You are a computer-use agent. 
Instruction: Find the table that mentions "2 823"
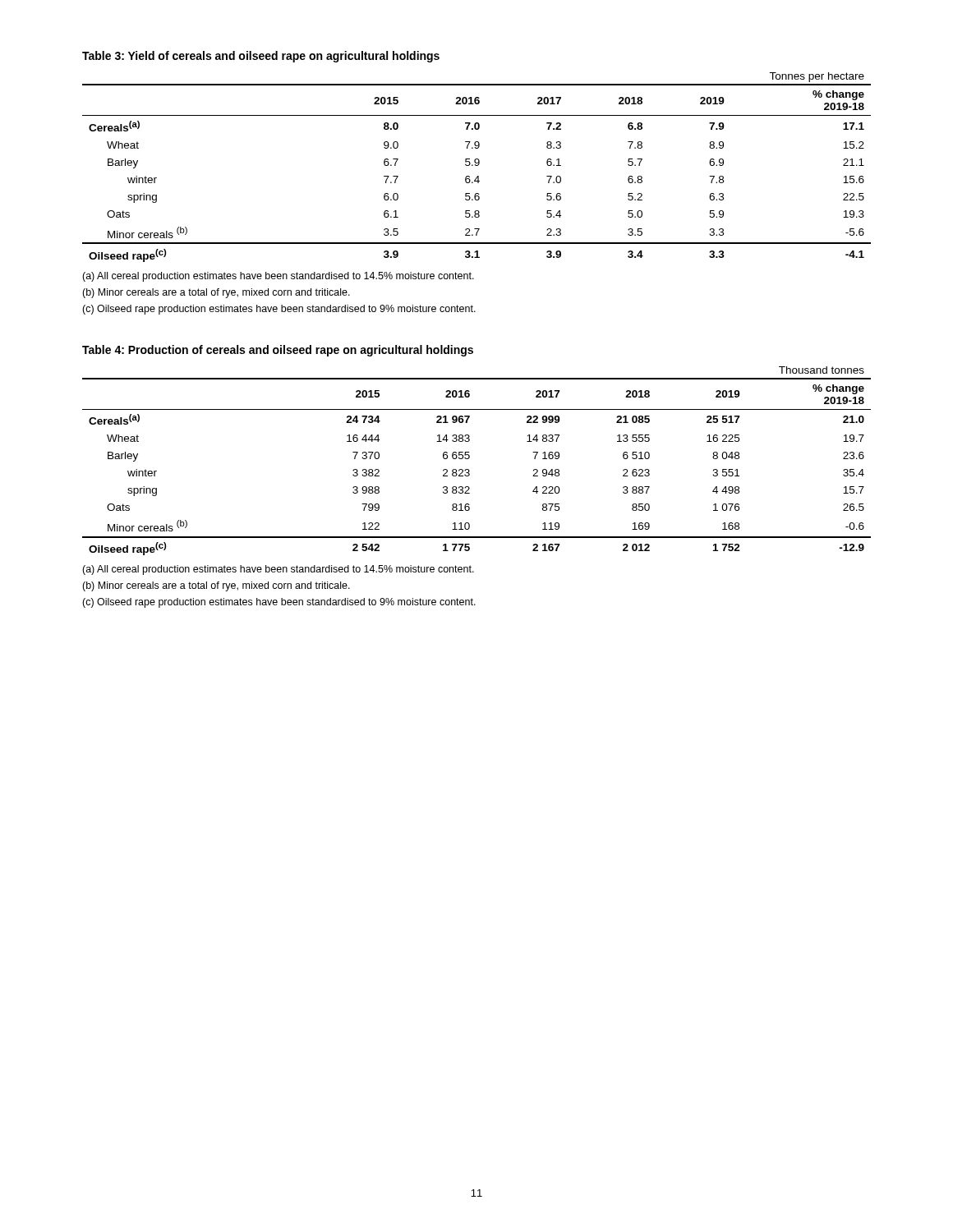coord(476,459)
